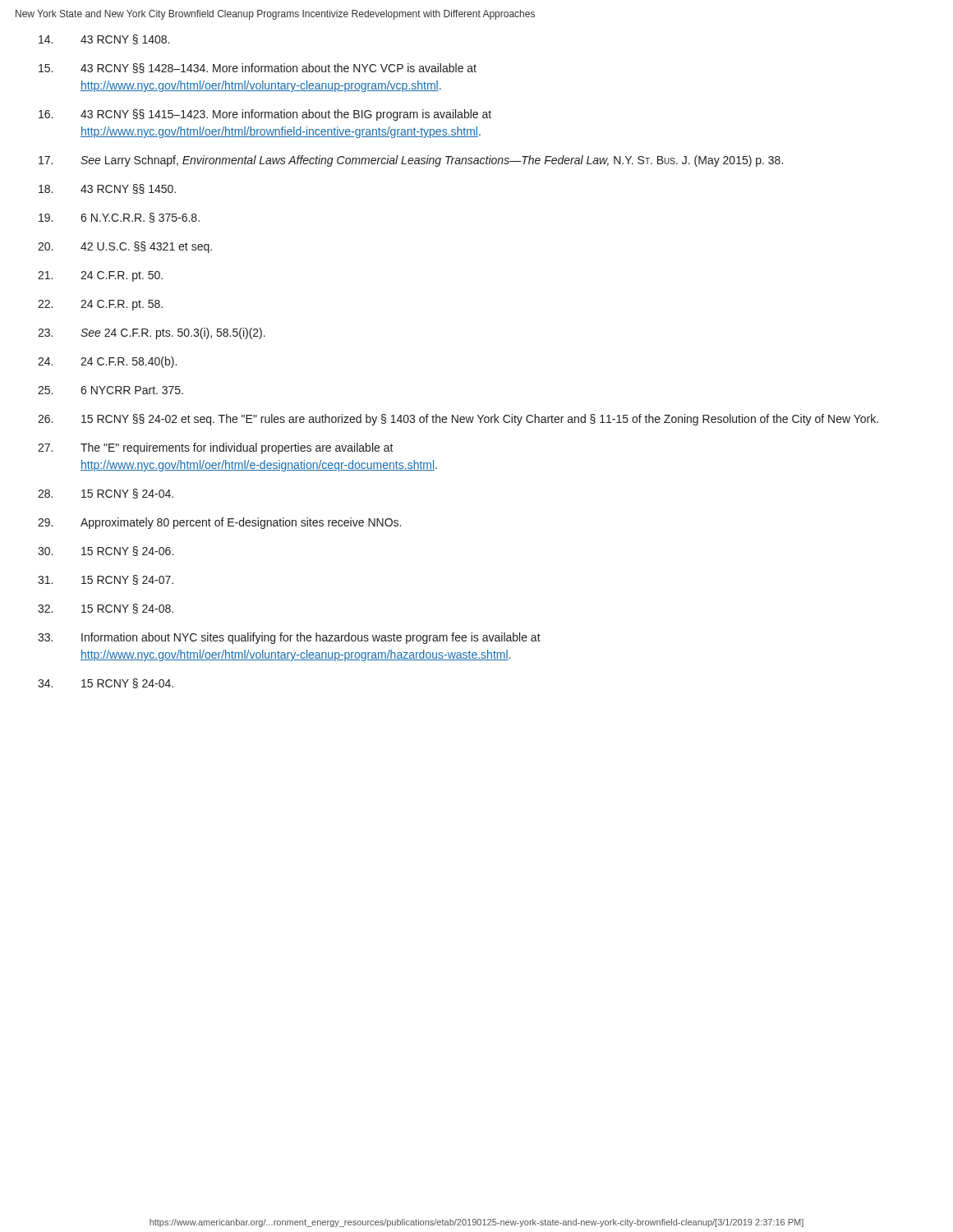Click on the list item that says "30. 15 RCNY § 24-06."
The height and width of the screenshot is (1232, 953).
tap(106, 551)
